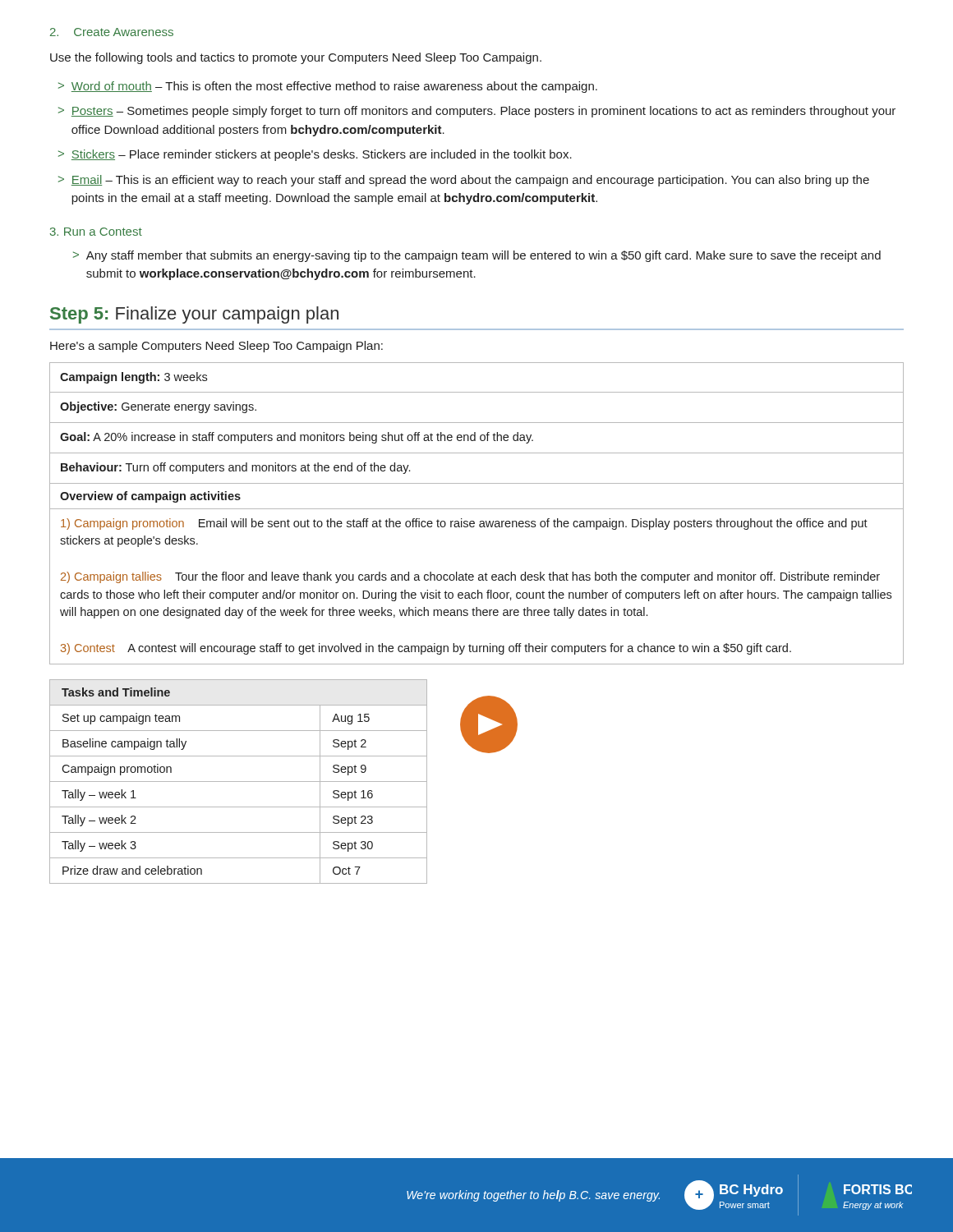Find the list item that reads "> Email – This is"

point(481,189)
